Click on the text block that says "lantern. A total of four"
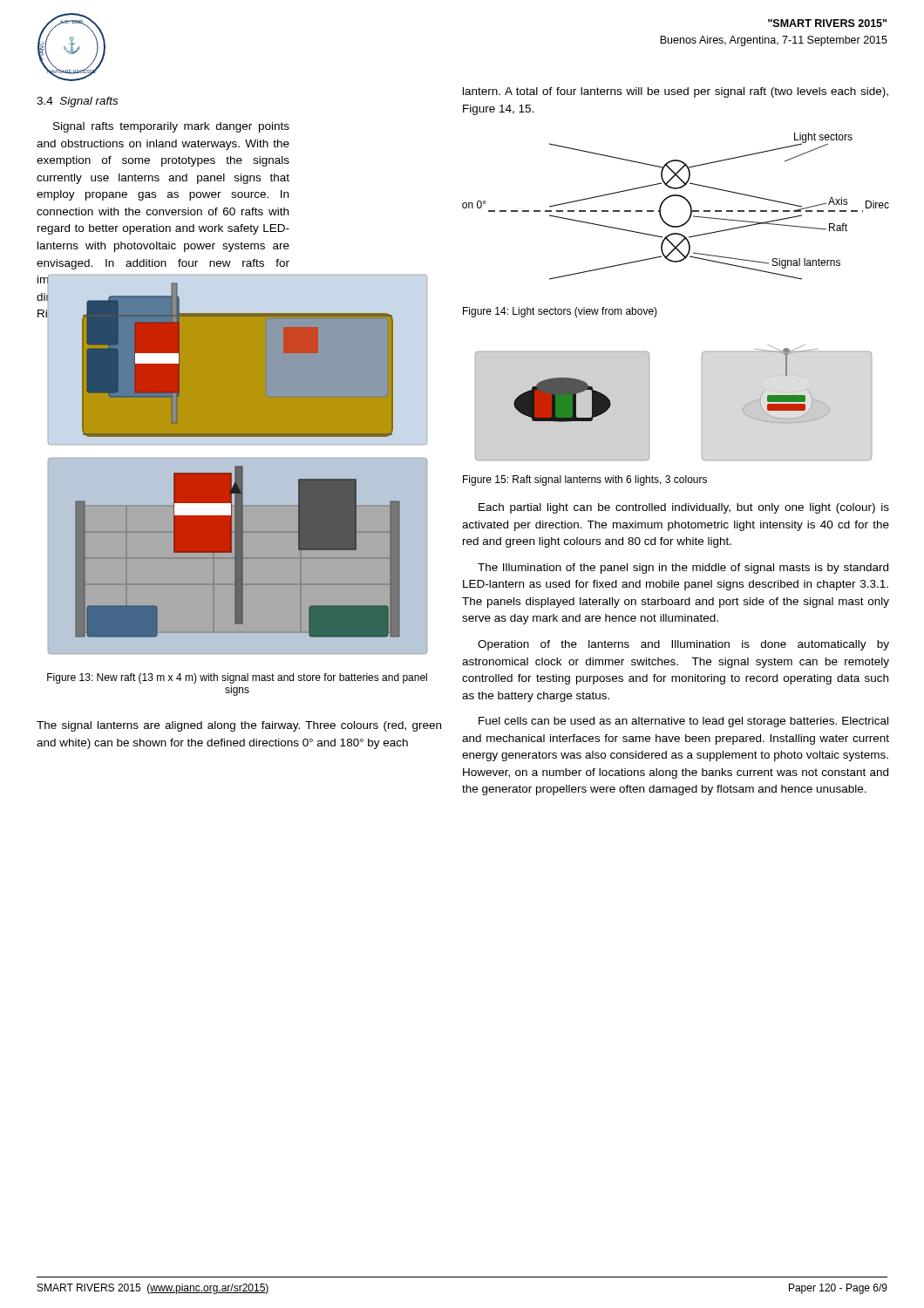Image resolution: width=924 pixels, height=1308 pixels. [x=676, y=100]
